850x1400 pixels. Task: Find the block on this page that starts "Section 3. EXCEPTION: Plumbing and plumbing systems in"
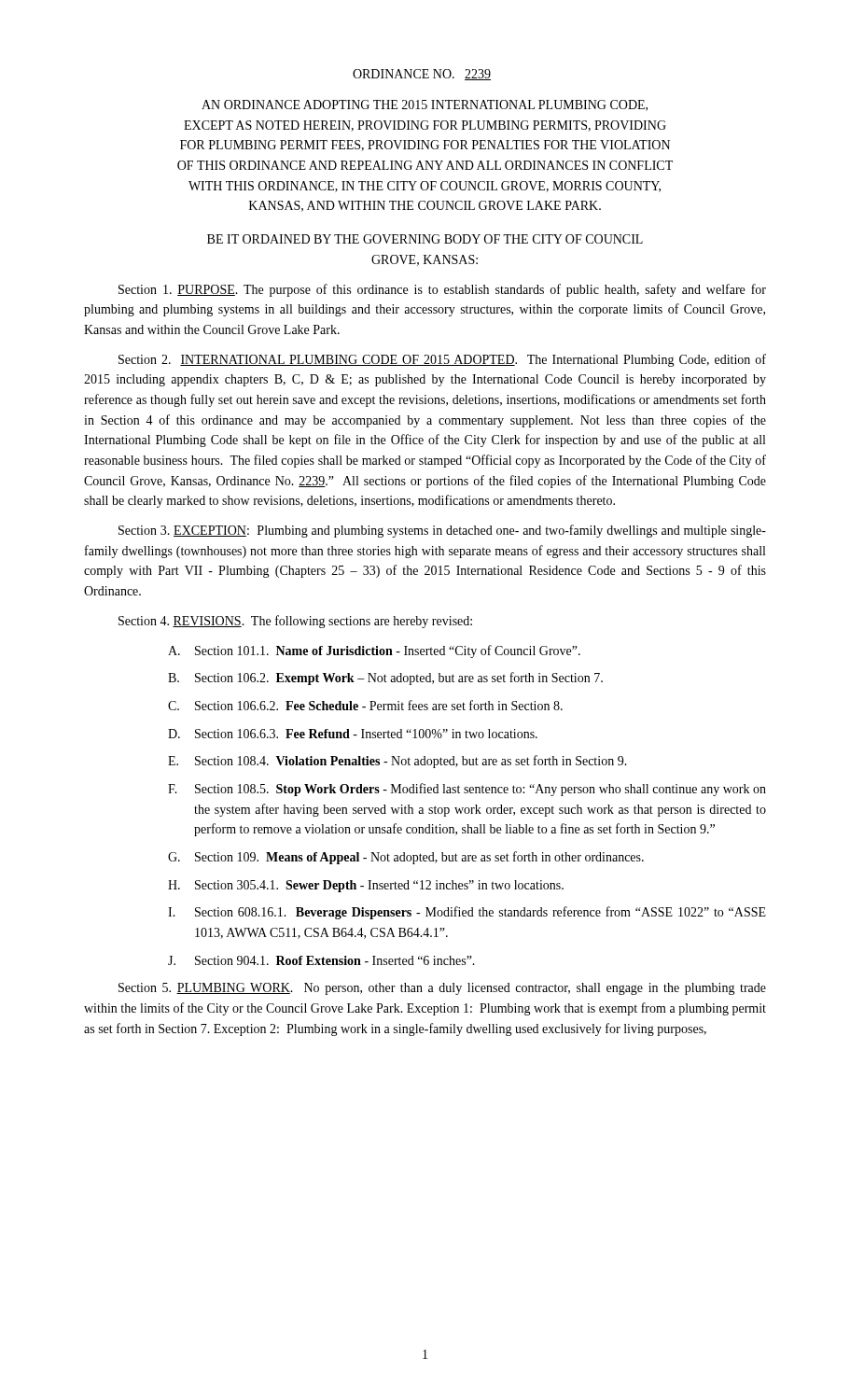click(425, 561)
